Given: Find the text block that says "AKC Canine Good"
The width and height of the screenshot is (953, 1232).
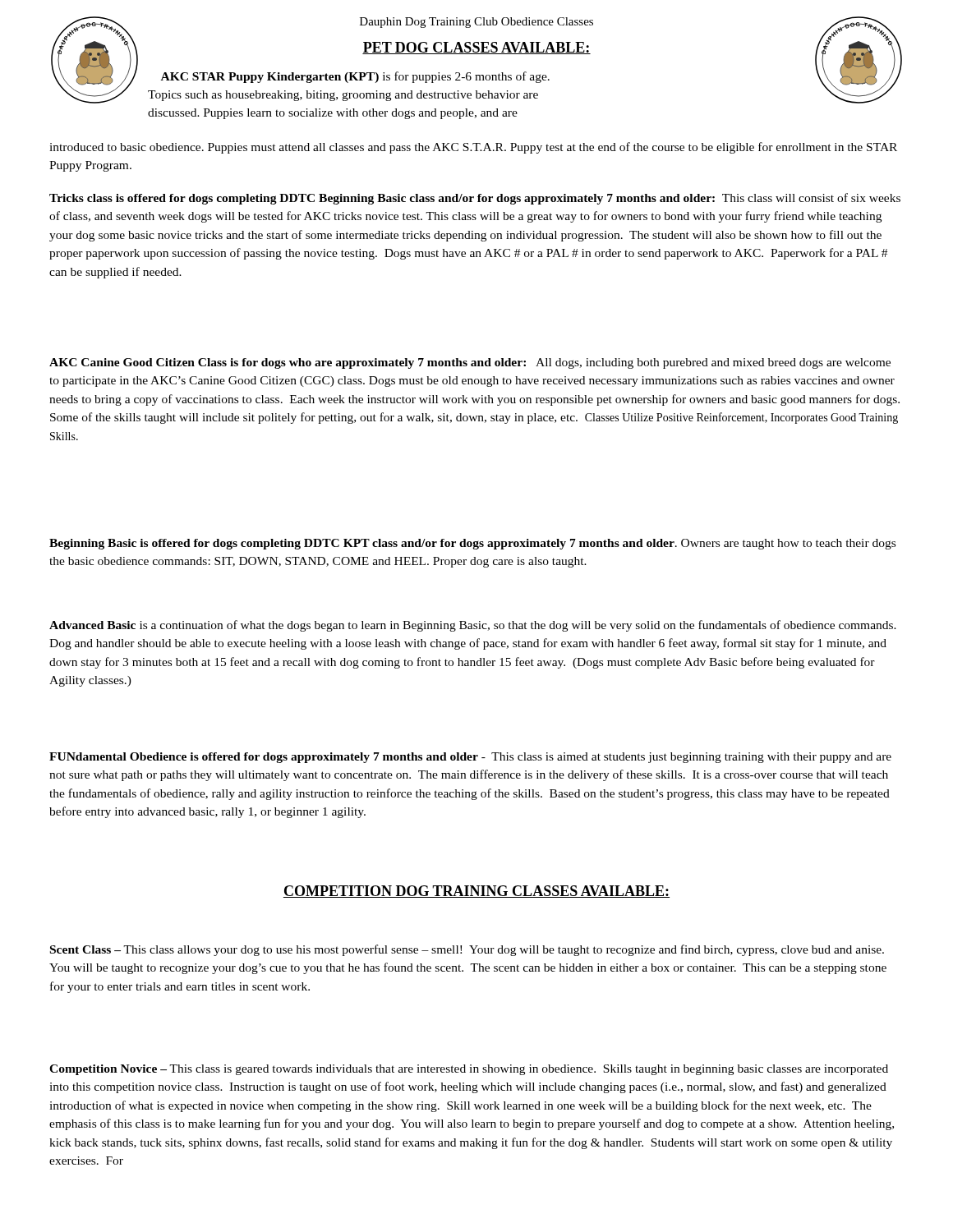Looking at the screenshot, I should (x=475, y=399).
